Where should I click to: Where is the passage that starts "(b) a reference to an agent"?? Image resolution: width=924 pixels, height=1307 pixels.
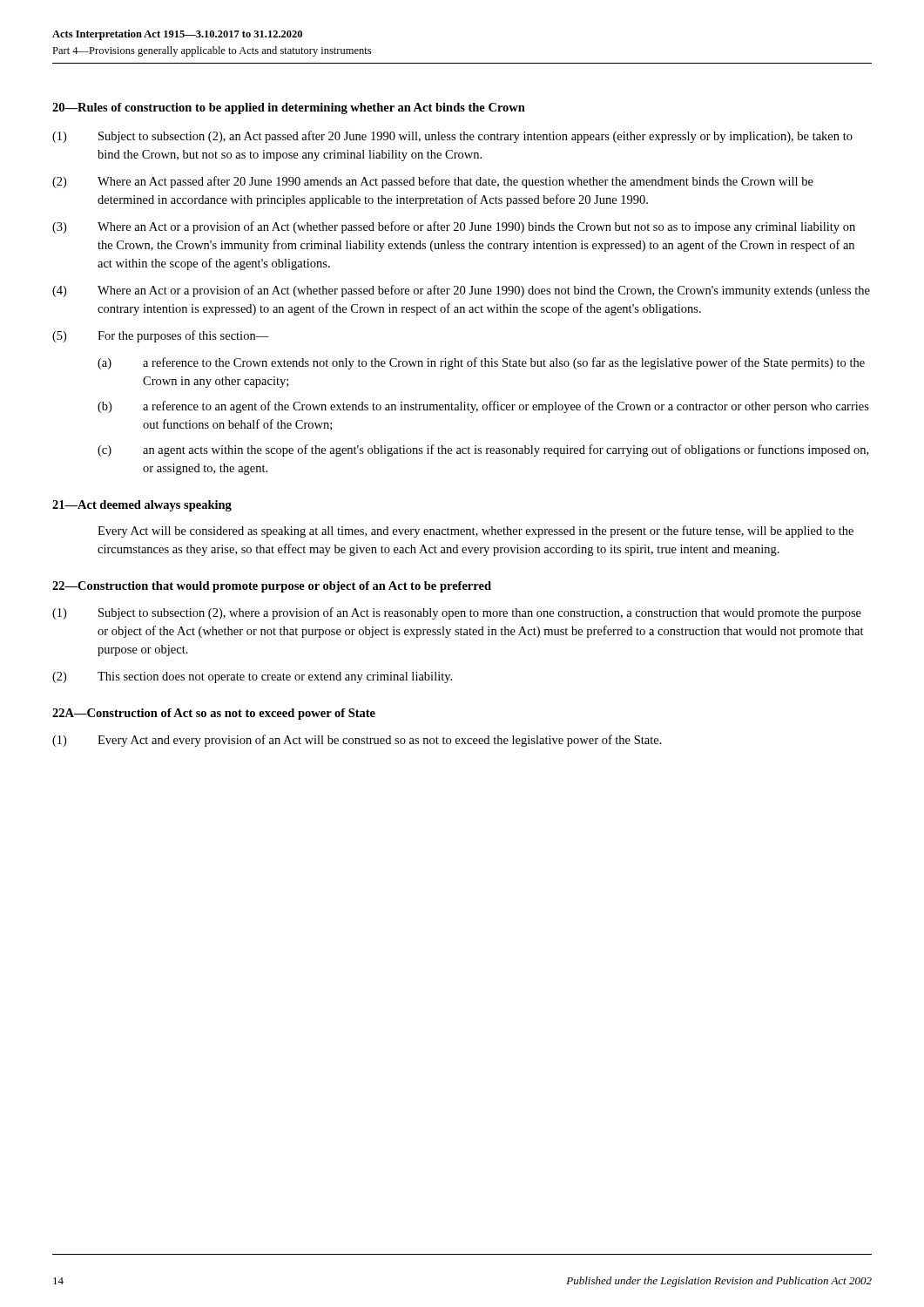(x=485, y=415)
